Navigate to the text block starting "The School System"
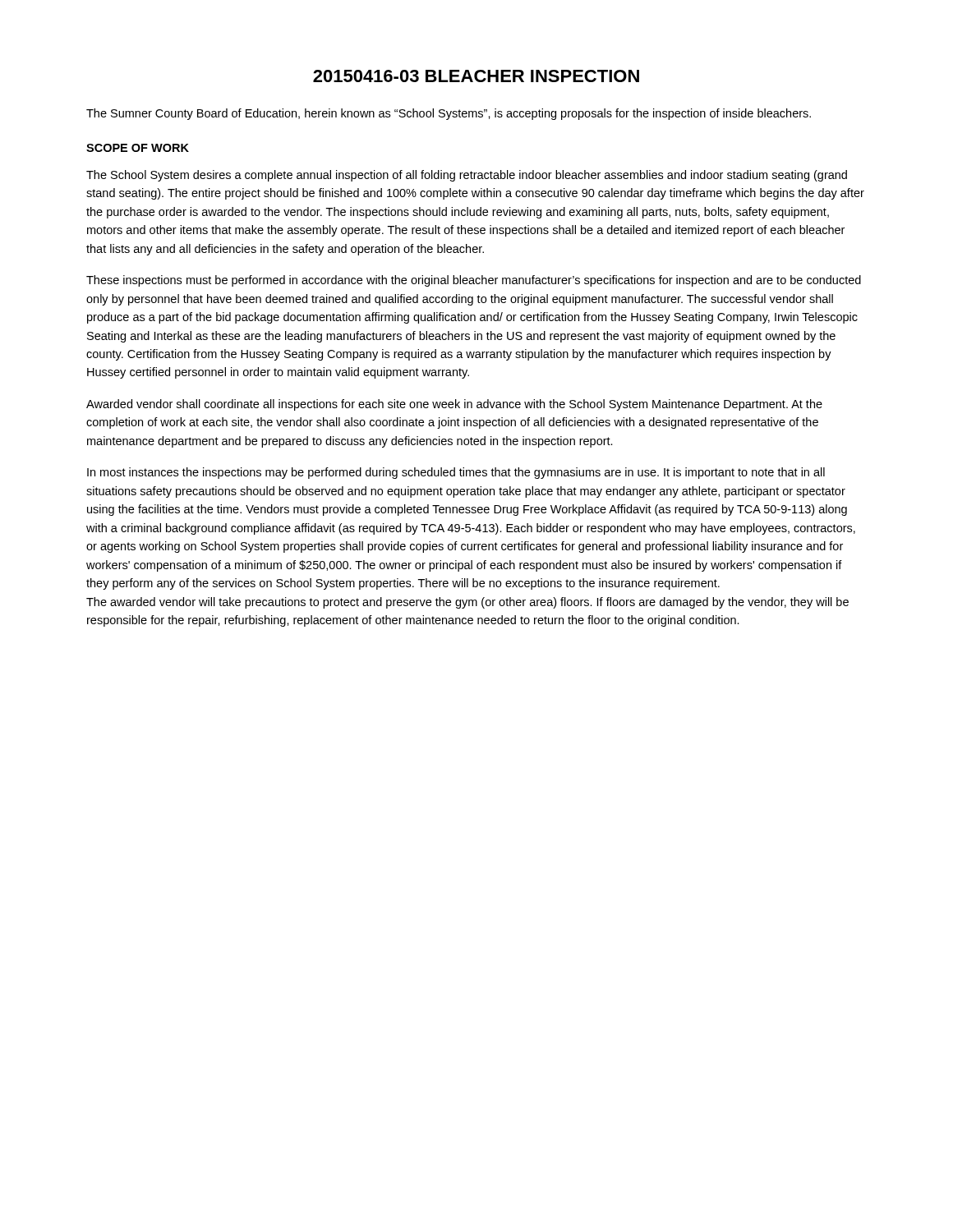This screenshot has width=953, height=1232. (x=475, y=212)
